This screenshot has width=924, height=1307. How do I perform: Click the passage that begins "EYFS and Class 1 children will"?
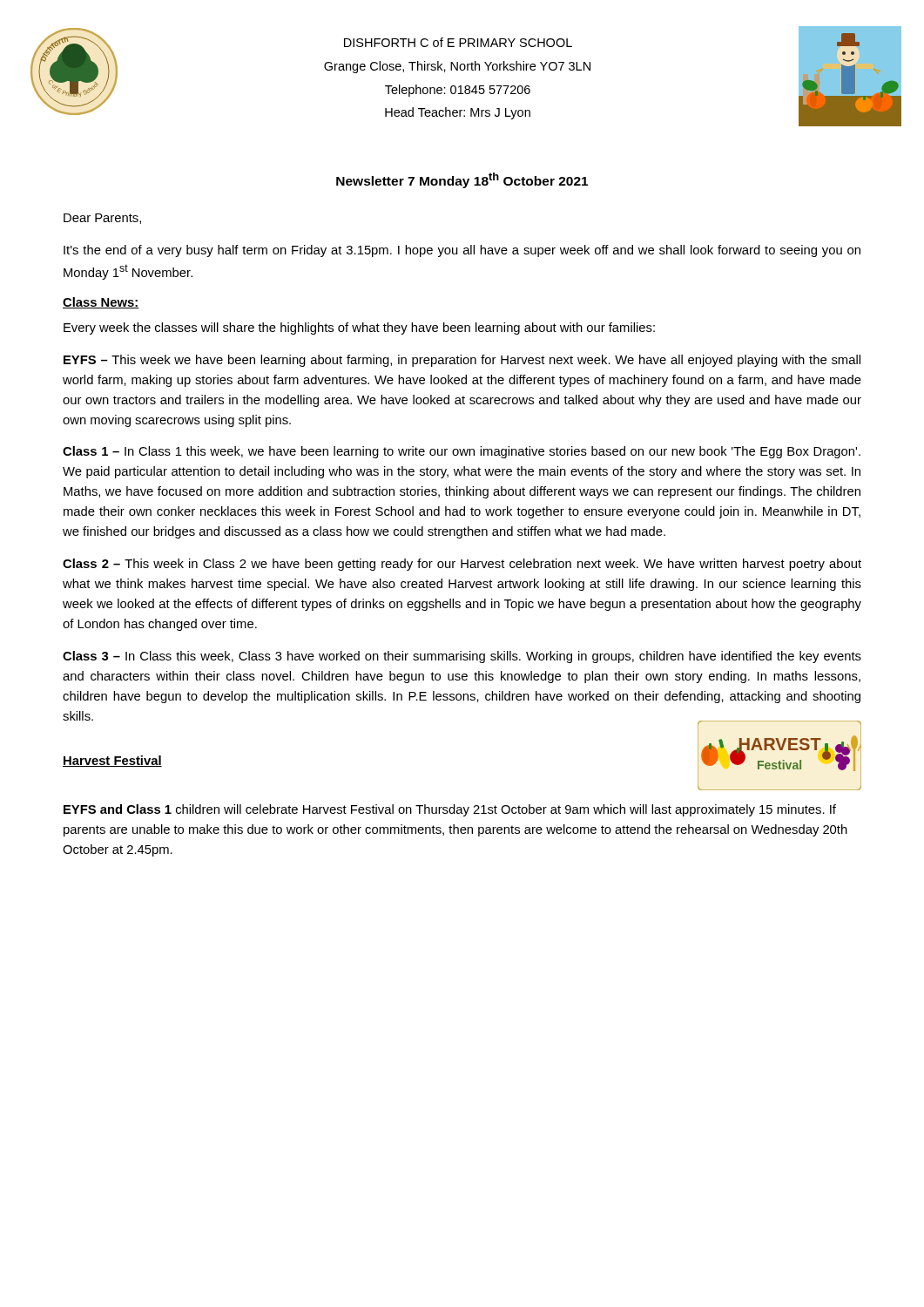click(455, 830)
